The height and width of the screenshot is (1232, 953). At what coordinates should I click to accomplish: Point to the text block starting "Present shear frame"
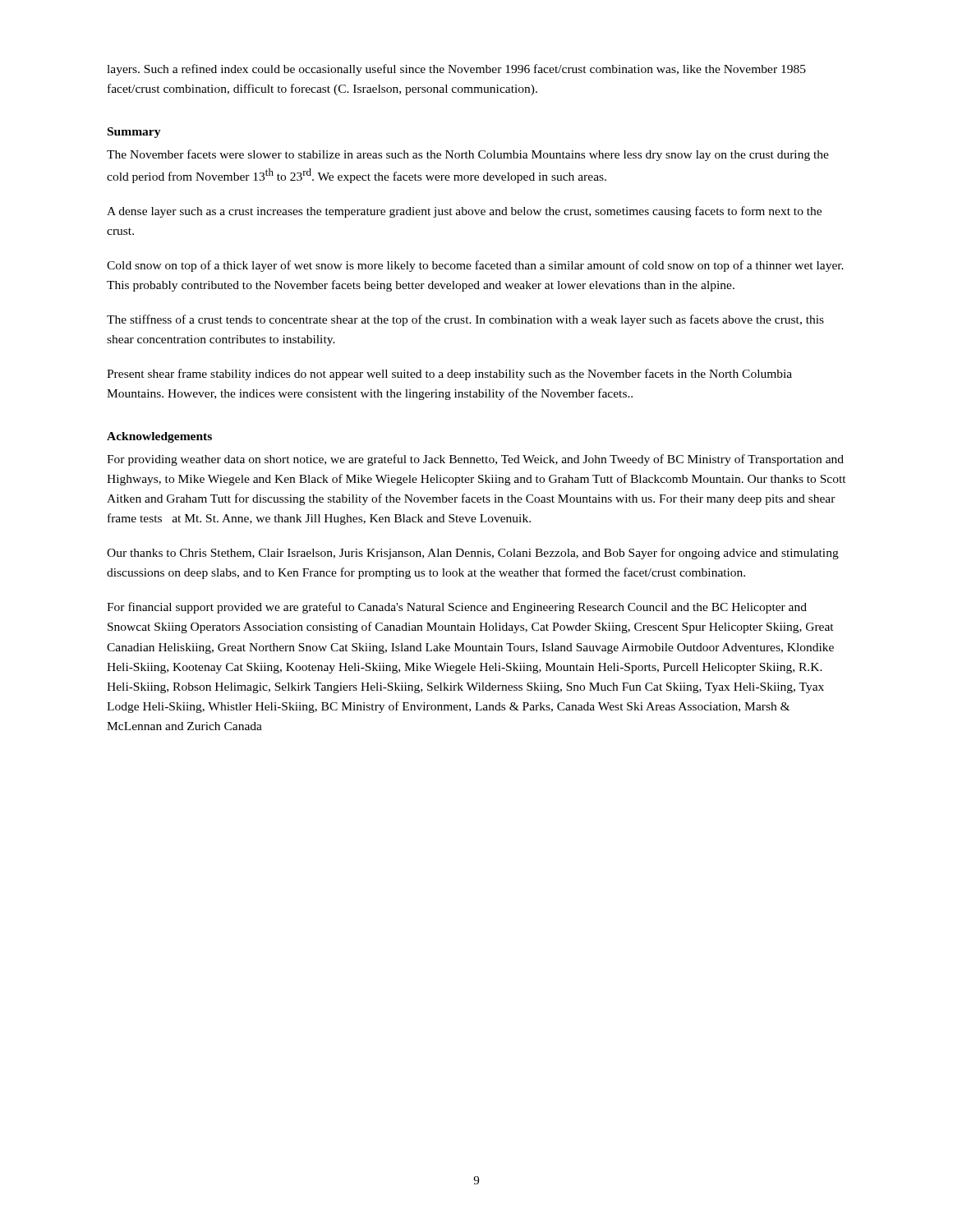(x=449, y=383)
